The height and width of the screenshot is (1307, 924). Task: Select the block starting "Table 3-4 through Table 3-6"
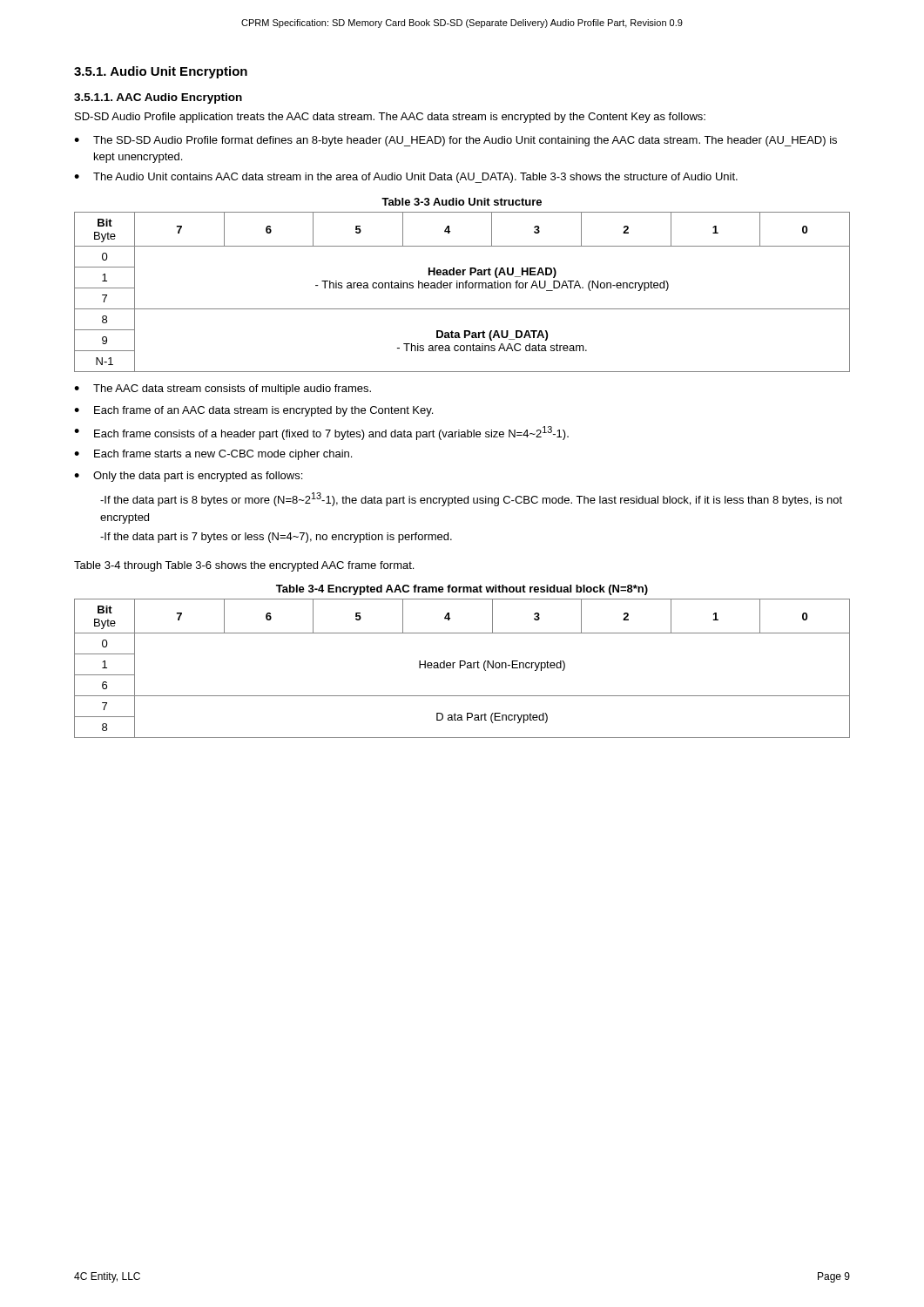[244, 566]
